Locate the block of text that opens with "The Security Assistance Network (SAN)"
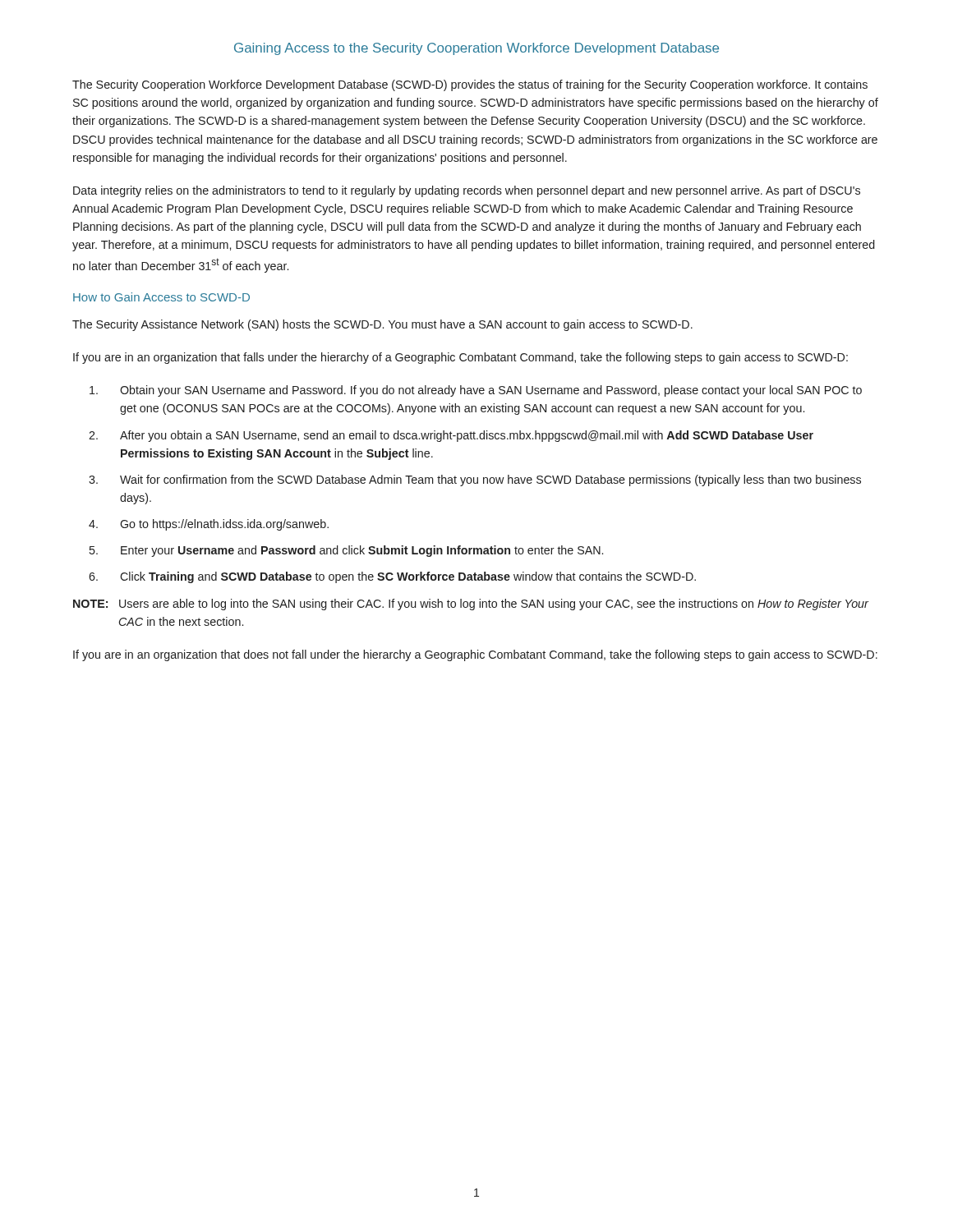This screenshot has width=953, height=1232. coord(476,324)
